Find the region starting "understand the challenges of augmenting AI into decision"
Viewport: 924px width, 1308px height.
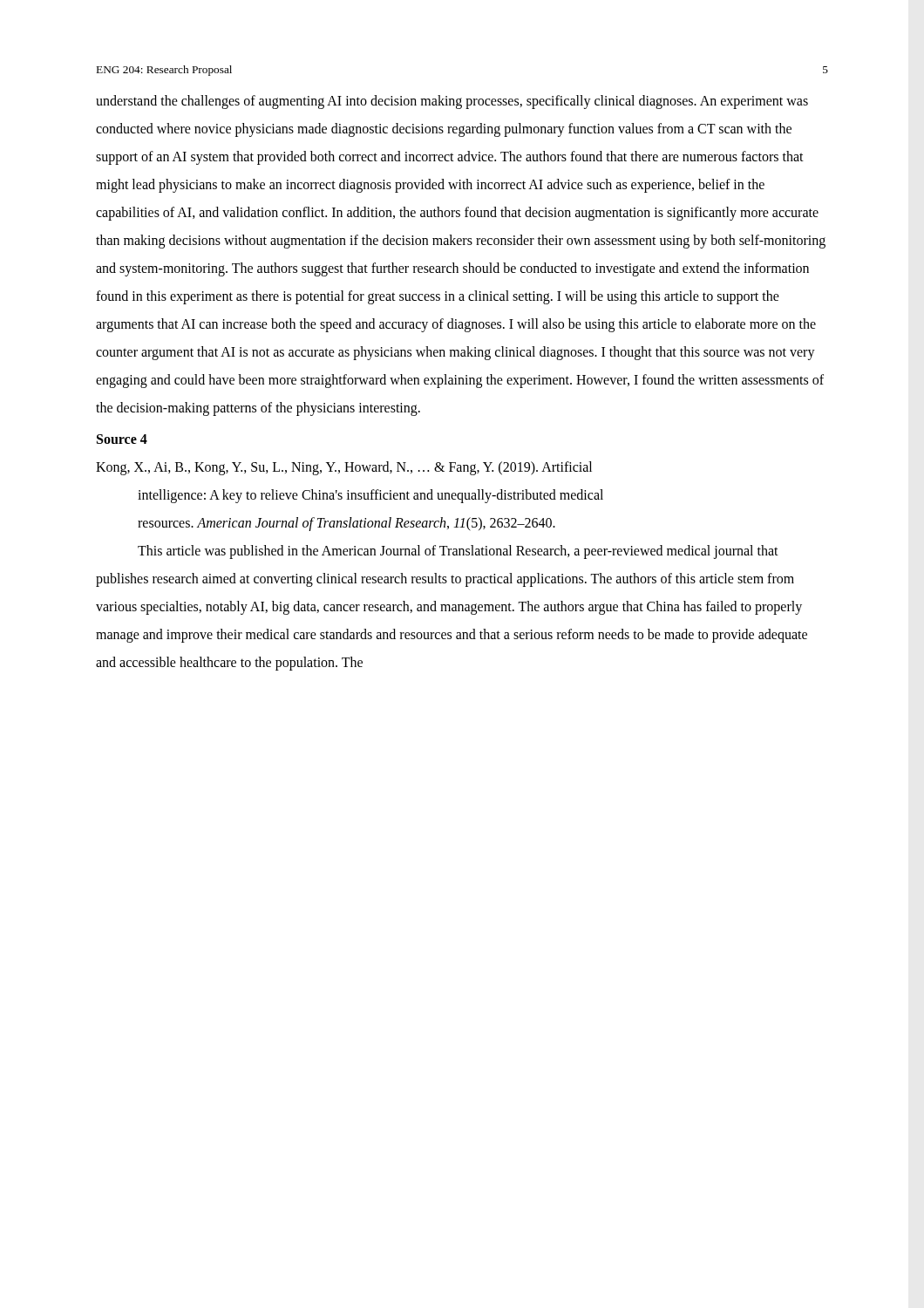pyautogui.click(x=461, y=254)
